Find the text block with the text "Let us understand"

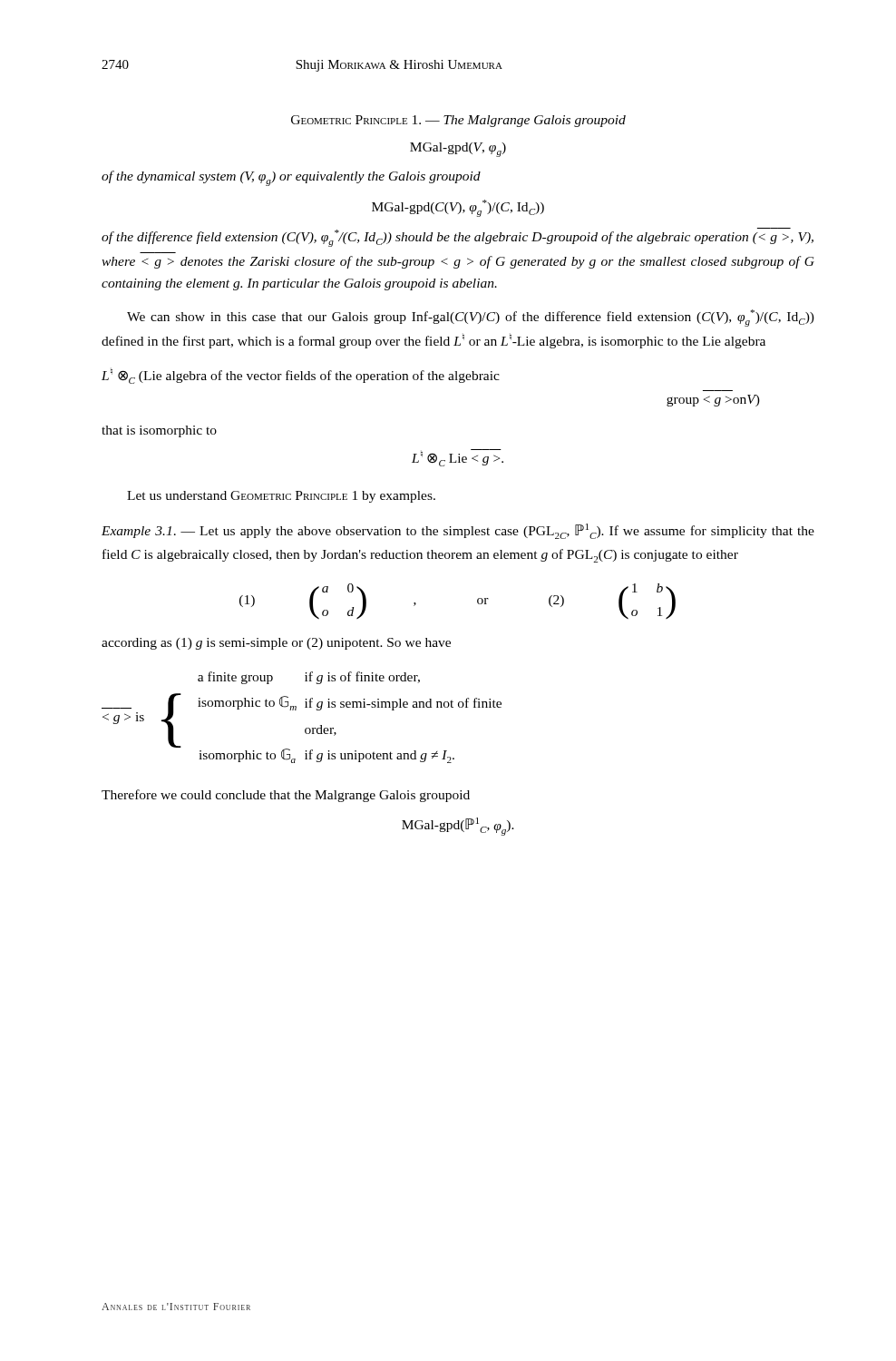pyautogui.click(x=281, y=495)
